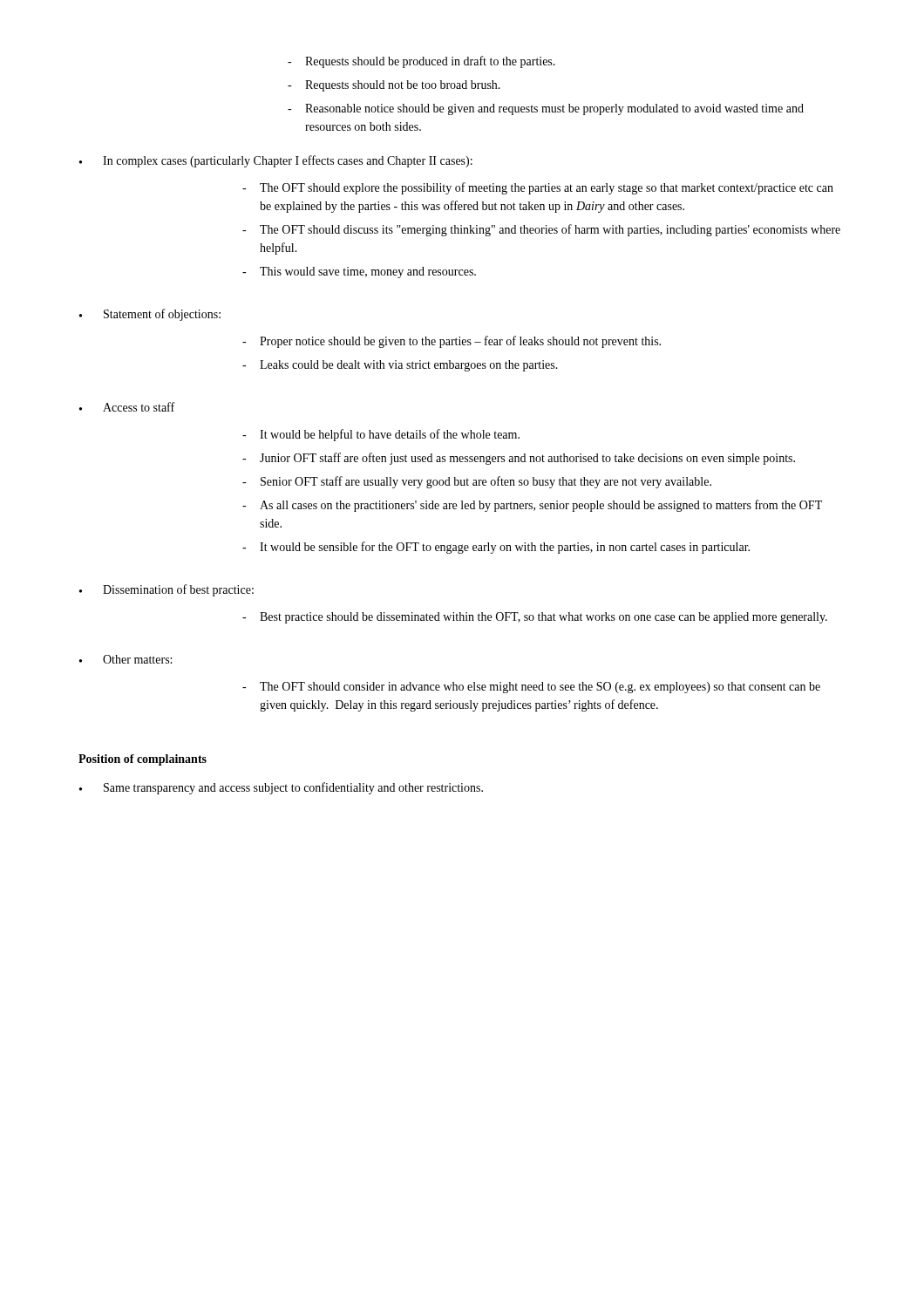Click on the region starting "Access to staff"

click(139, 408)
